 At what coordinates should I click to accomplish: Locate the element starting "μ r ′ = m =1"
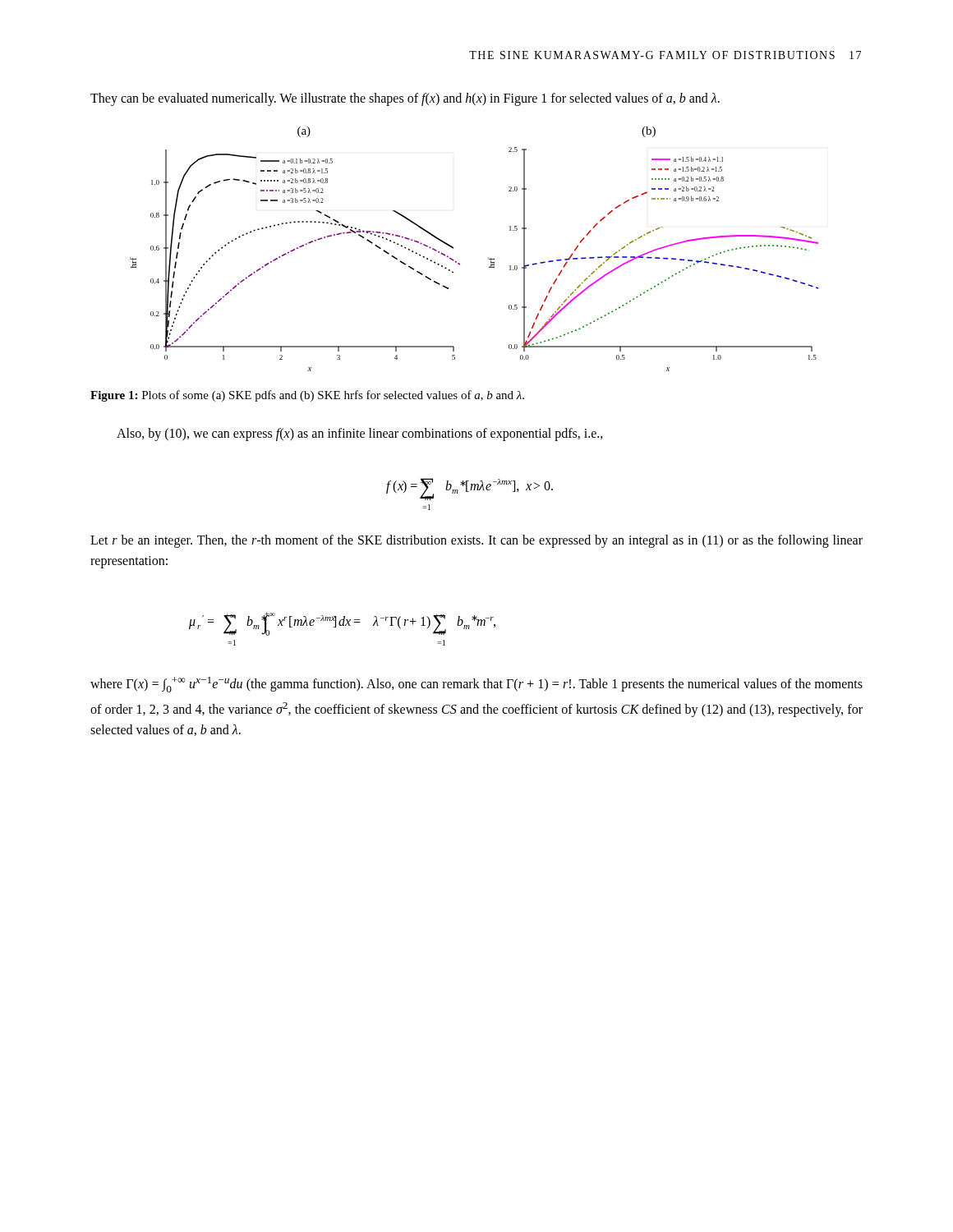pos(476,621)
